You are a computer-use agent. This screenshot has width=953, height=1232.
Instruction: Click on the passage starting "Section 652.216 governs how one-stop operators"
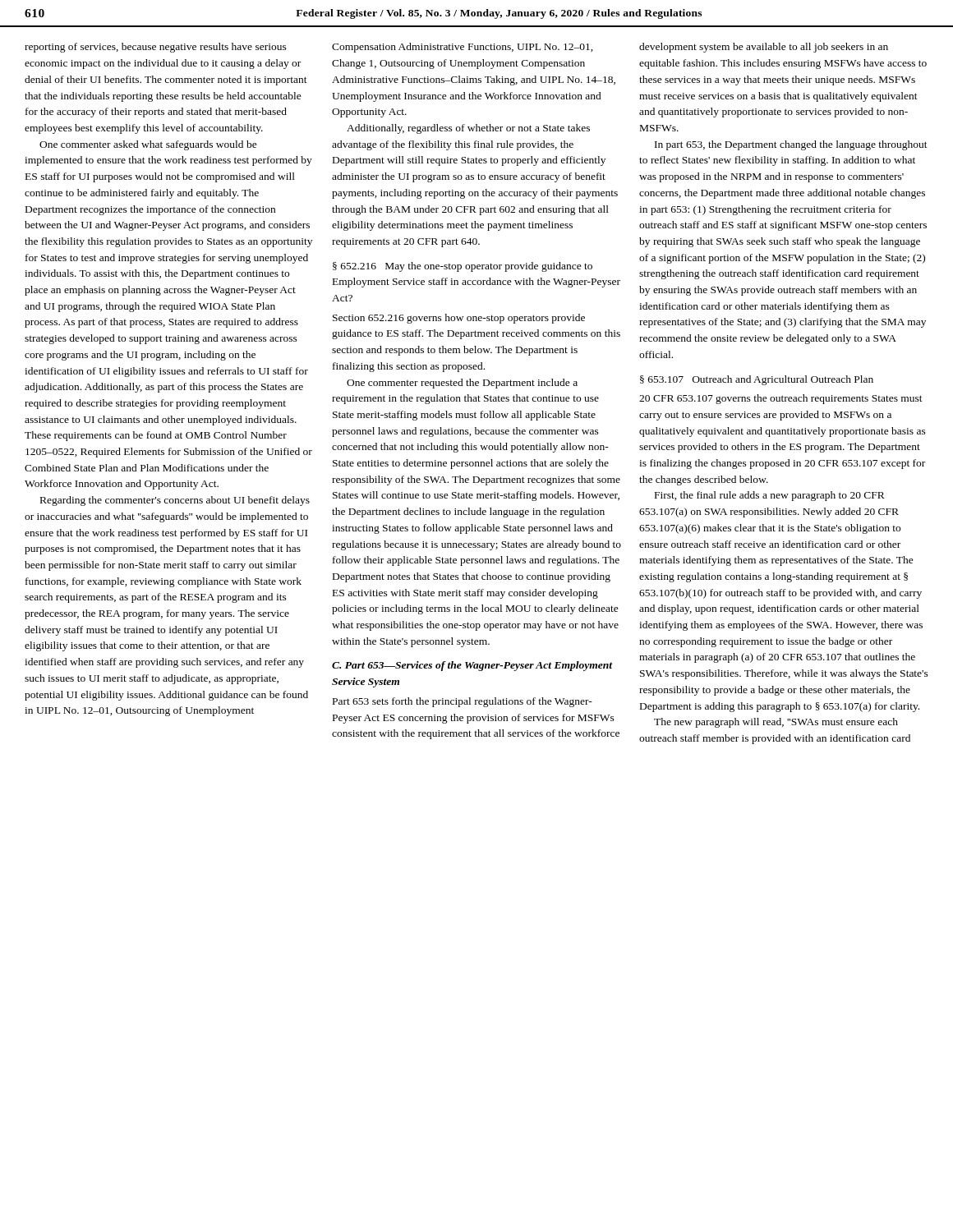pos(476,479)
